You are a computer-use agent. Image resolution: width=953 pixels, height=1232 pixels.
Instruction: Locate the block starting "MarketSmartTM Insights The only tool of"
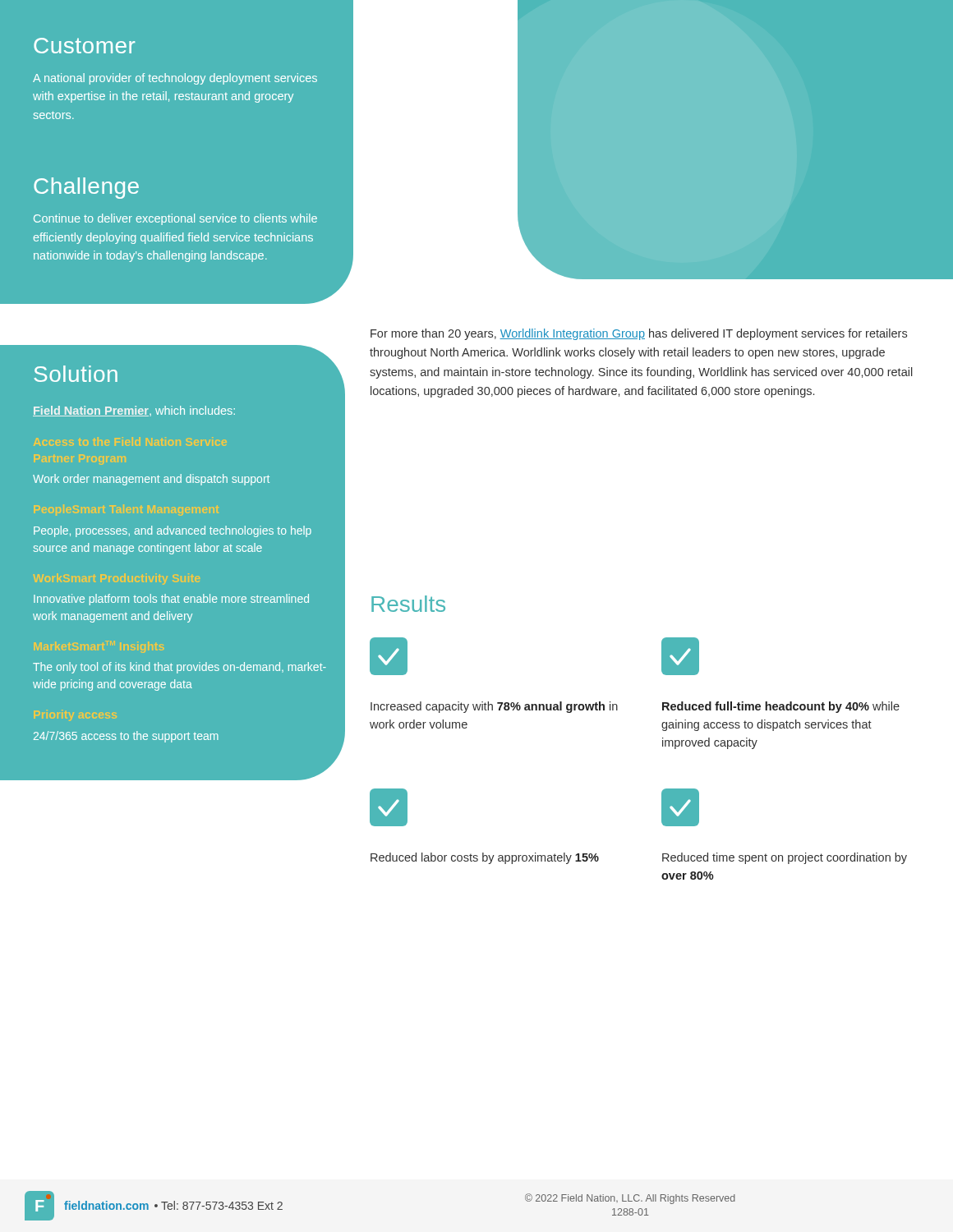[x=181, y=666]
